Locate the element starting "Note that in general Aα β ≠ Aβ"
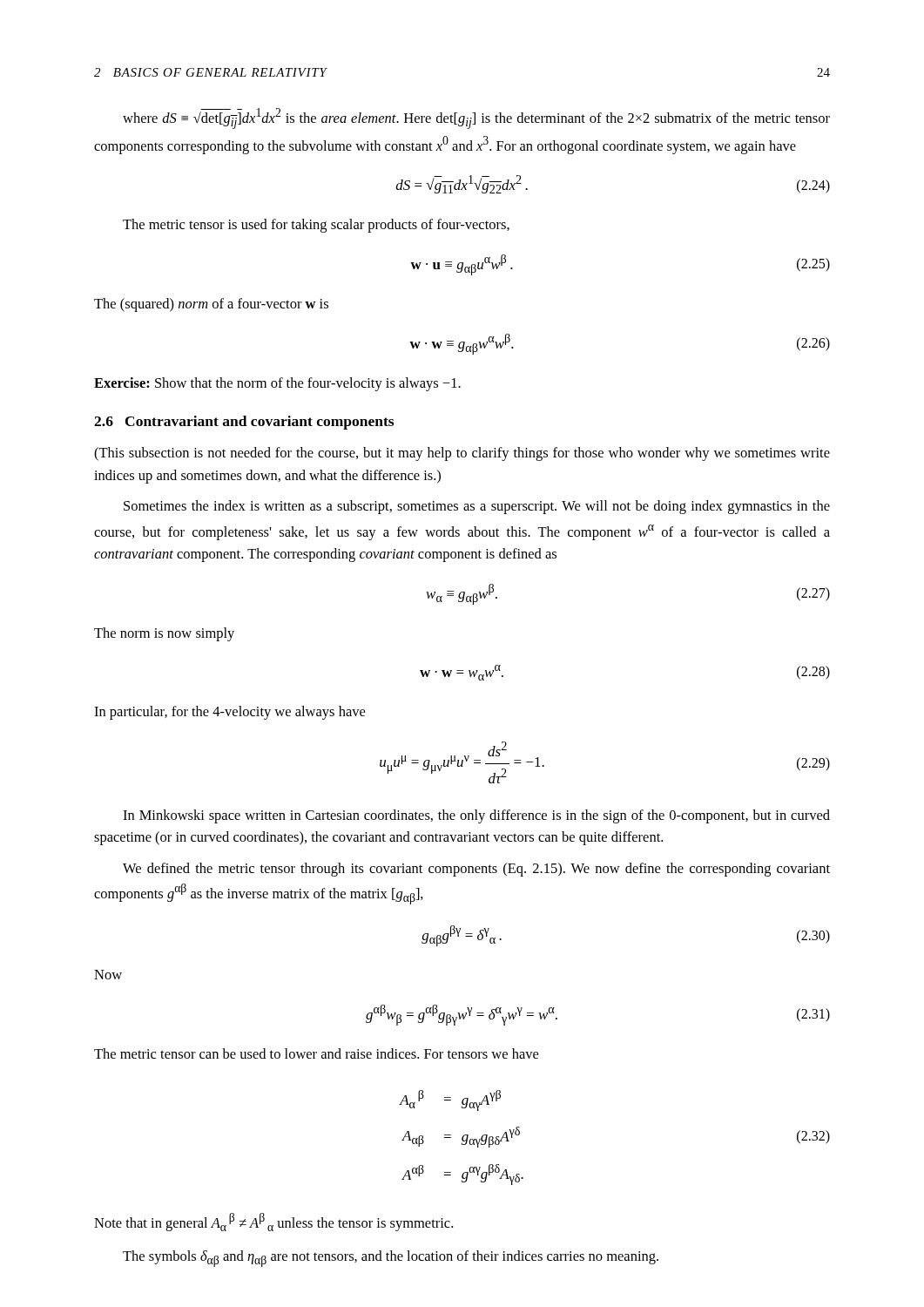The image size is (924, 1307). click(274, 1222)
